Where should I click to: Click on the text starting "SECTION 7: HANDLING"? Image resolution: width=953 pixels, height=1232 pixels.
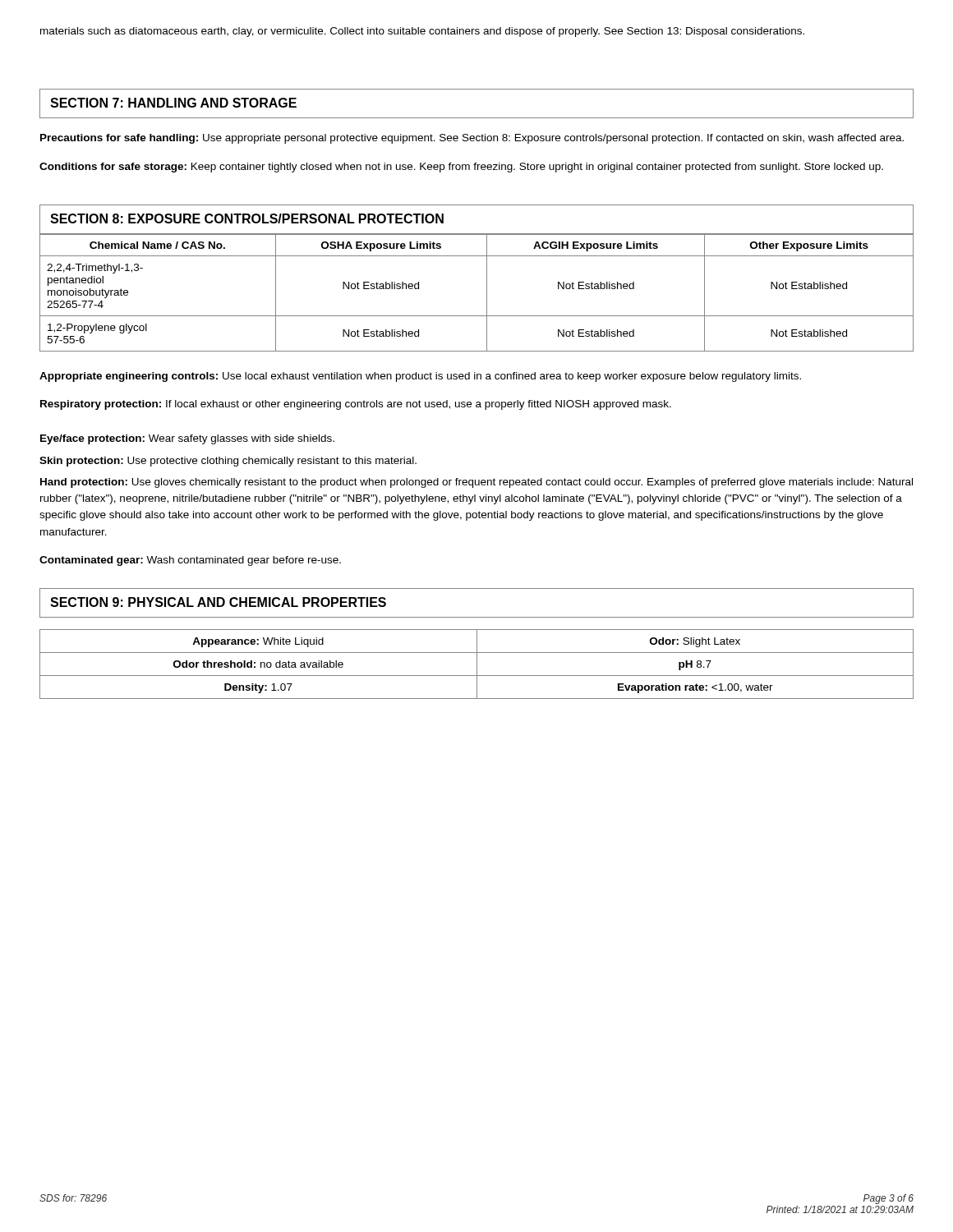(173, 103)
